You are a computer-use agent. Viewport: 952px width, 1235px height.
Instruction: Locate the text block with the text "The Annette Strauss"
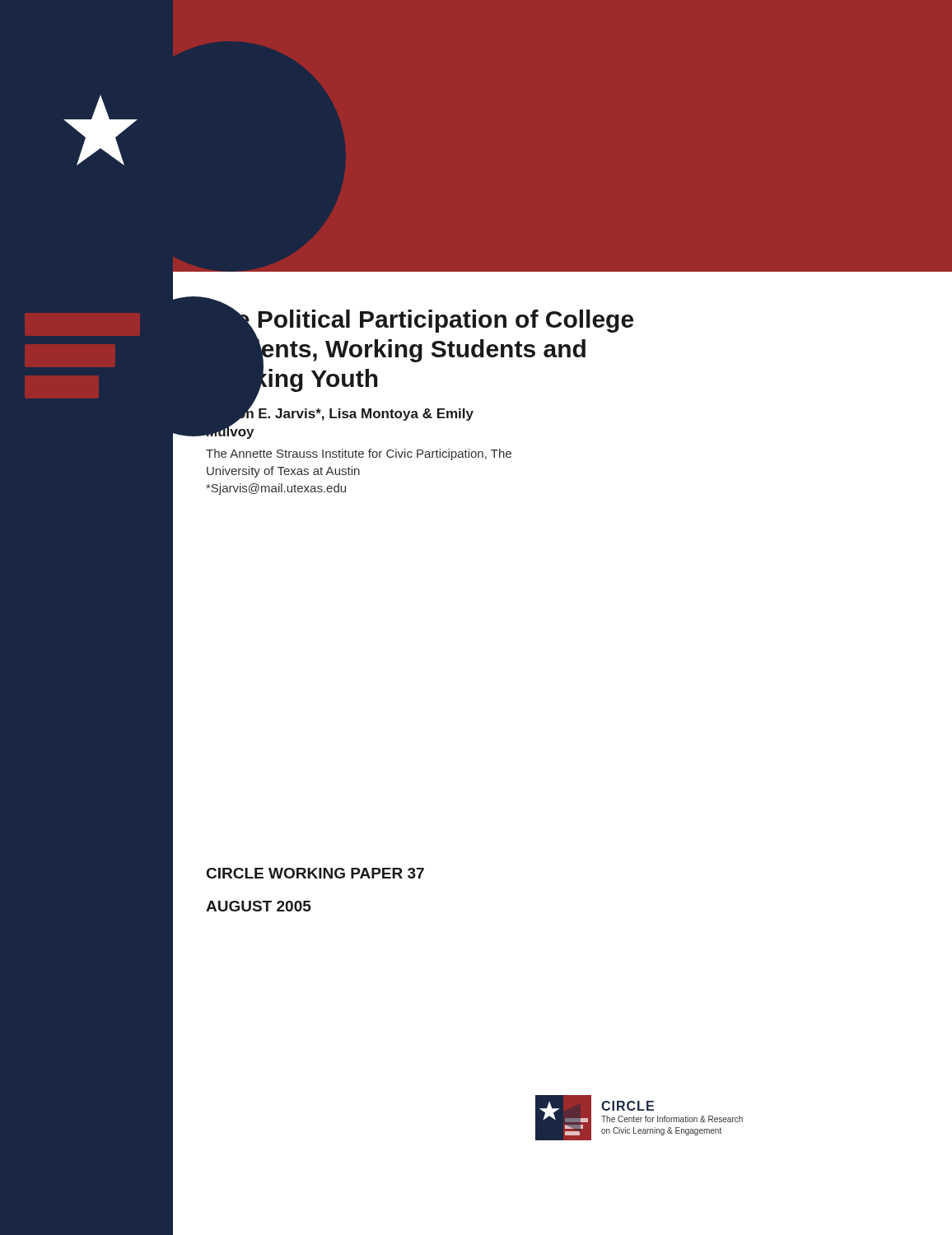pyautogui.click(x=359, y=471)
